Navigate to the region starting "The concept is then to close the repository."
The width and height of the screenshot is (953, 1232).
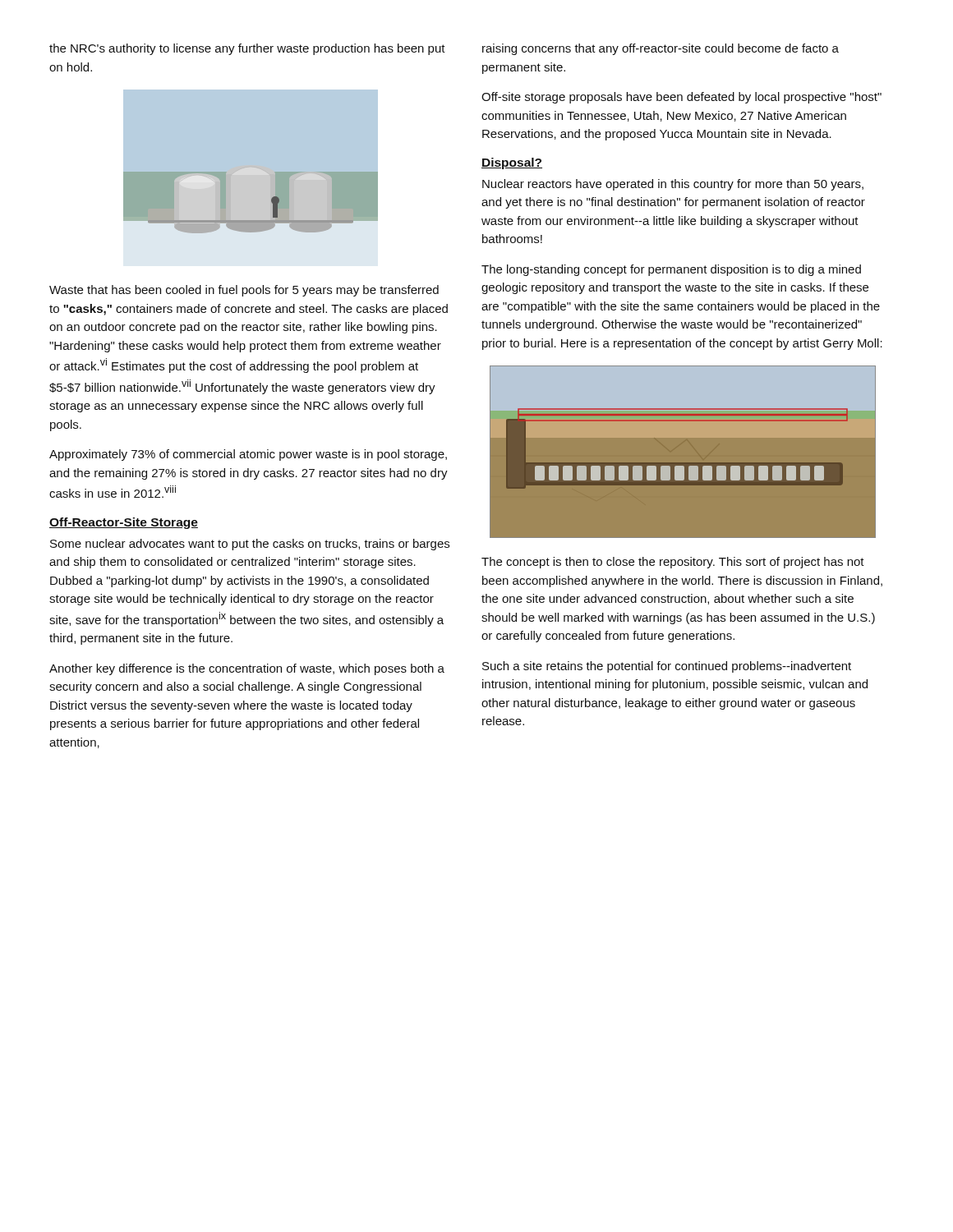coord(683,599)
